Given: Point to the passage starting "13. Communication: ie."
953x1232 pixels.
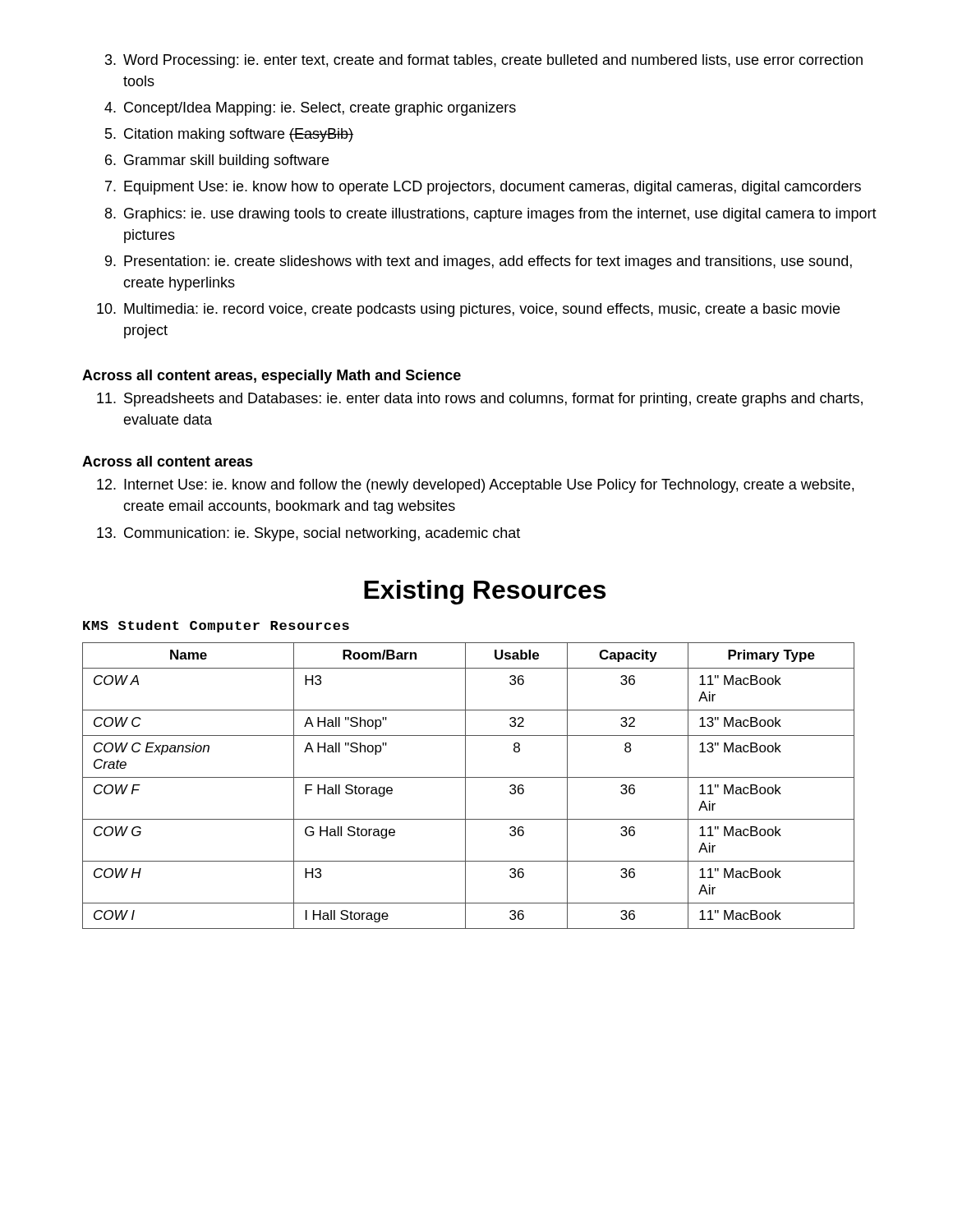Looking at the screenshot, I should tap(485, 533).
